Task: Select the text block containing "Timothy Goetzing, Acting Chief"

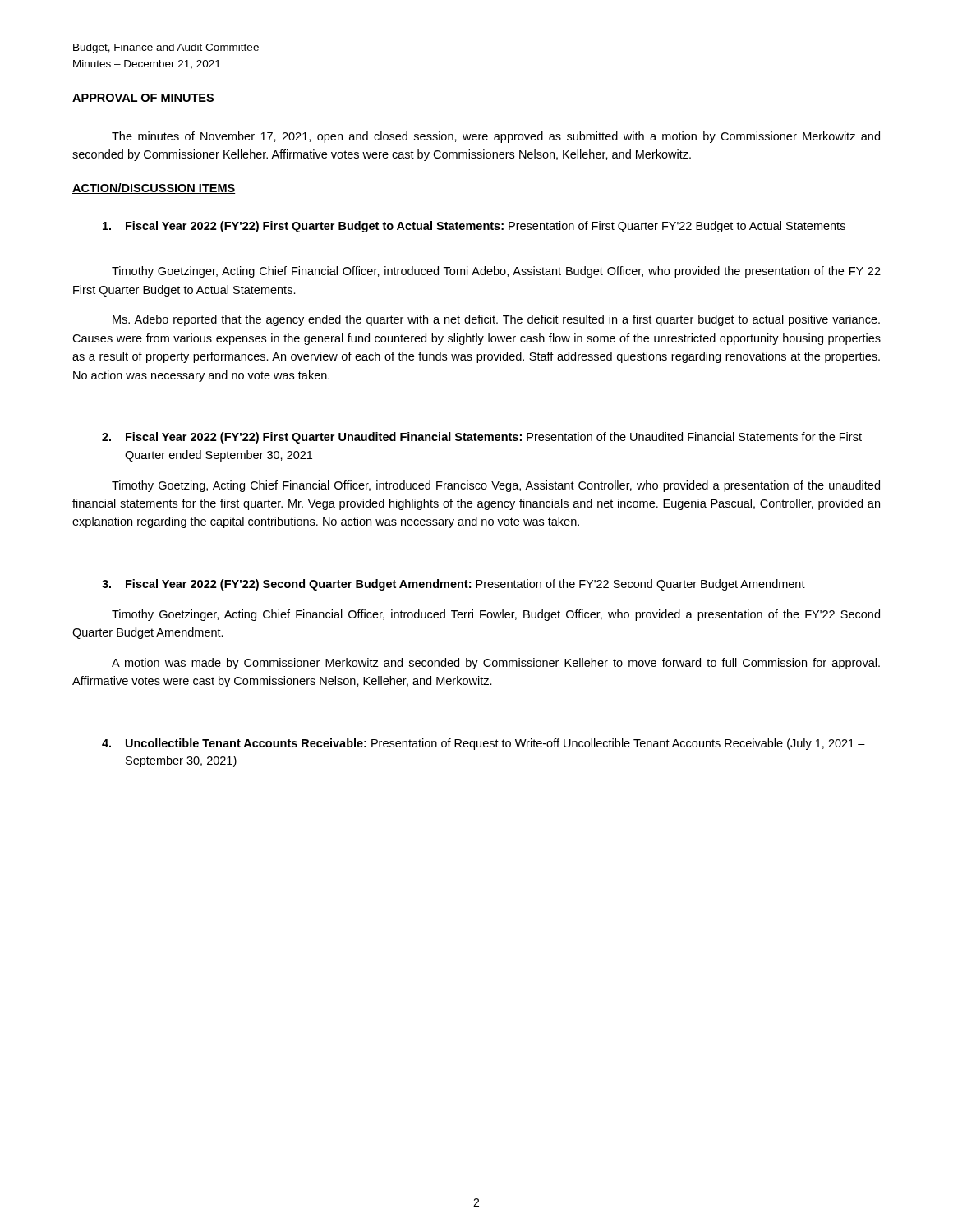Action: 476,503
